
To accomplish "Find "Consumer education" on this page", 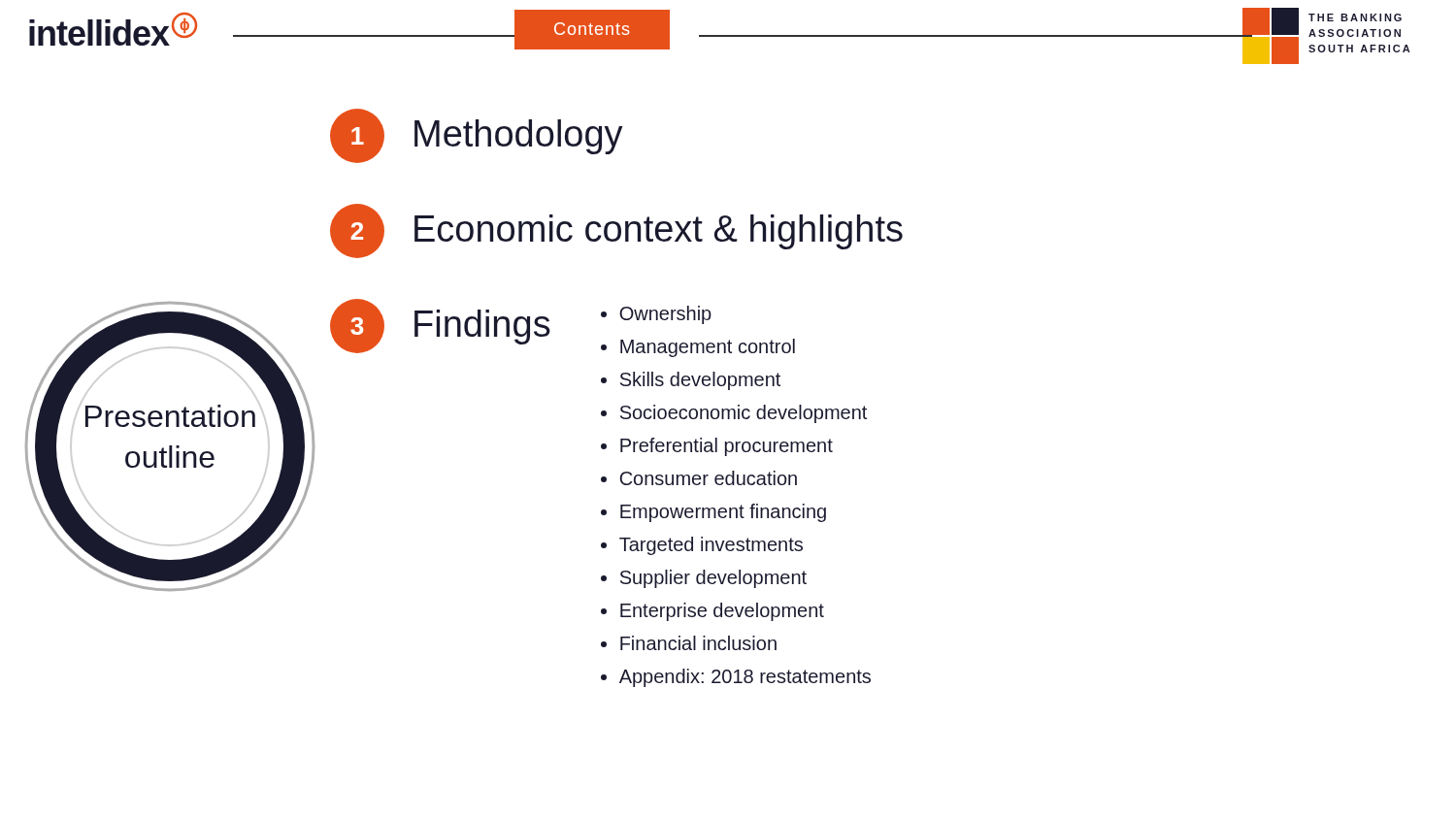I will click(708, 478).
